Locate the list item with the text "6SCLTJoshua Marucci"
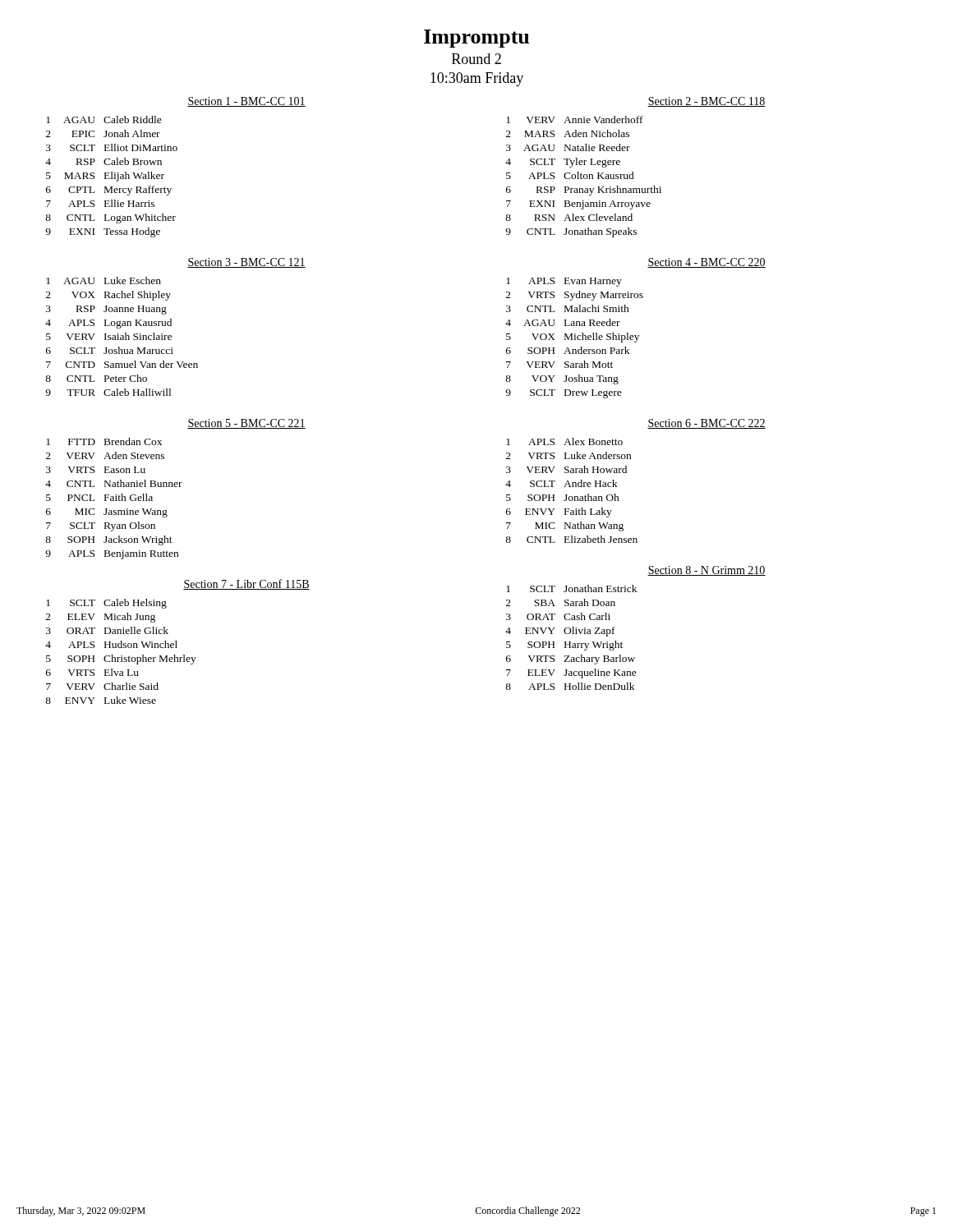953x1232 pixels. pos(110,350)
